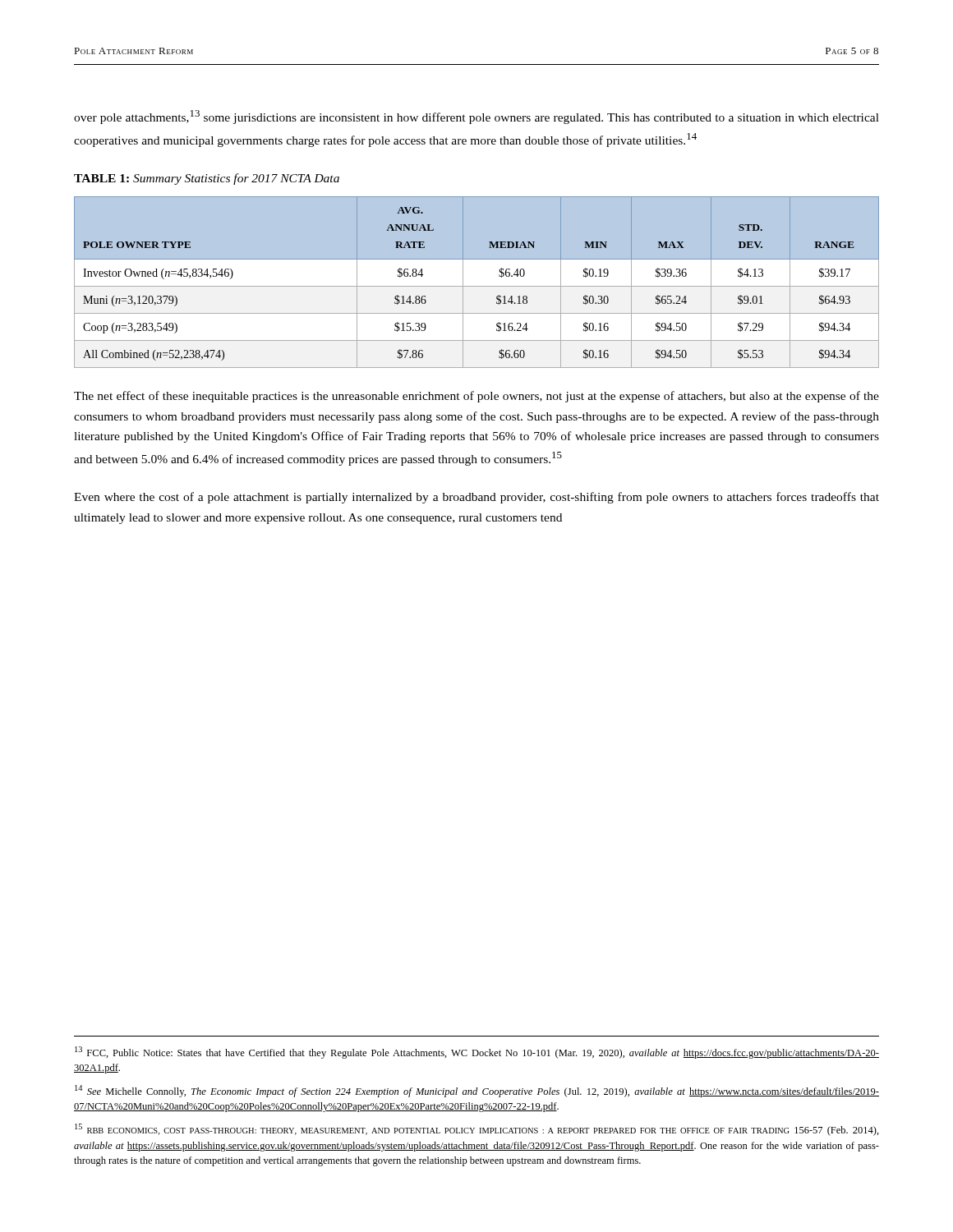Image resolution: width=953 pixels, height=1232 pixels.
Task: Click on the caption that reads "TABLE 1: Summary Statistics for 2017 NCTA Data"
Action: (207, 178)
